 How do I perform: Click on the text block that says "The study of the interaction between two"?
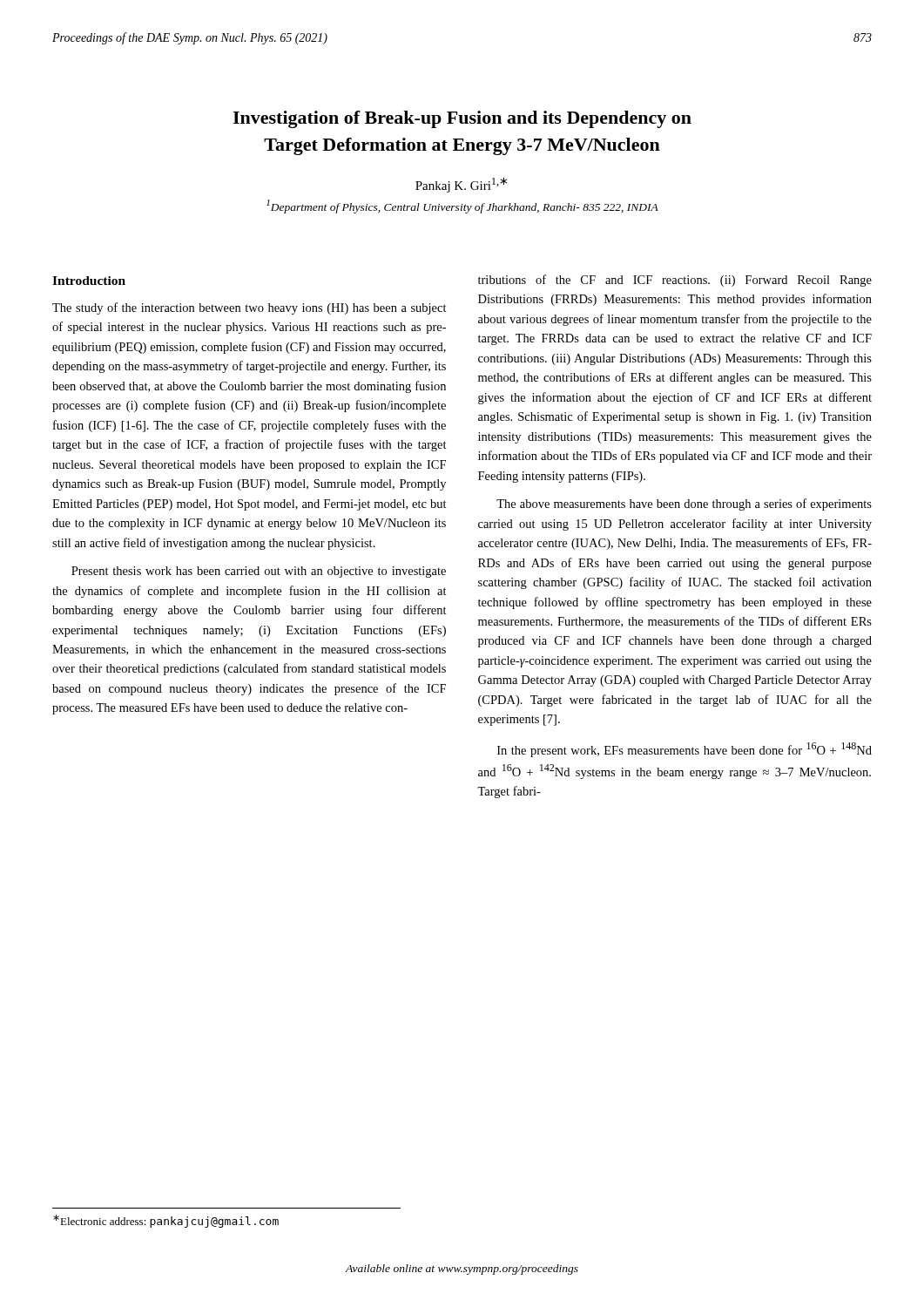[249, 508]
